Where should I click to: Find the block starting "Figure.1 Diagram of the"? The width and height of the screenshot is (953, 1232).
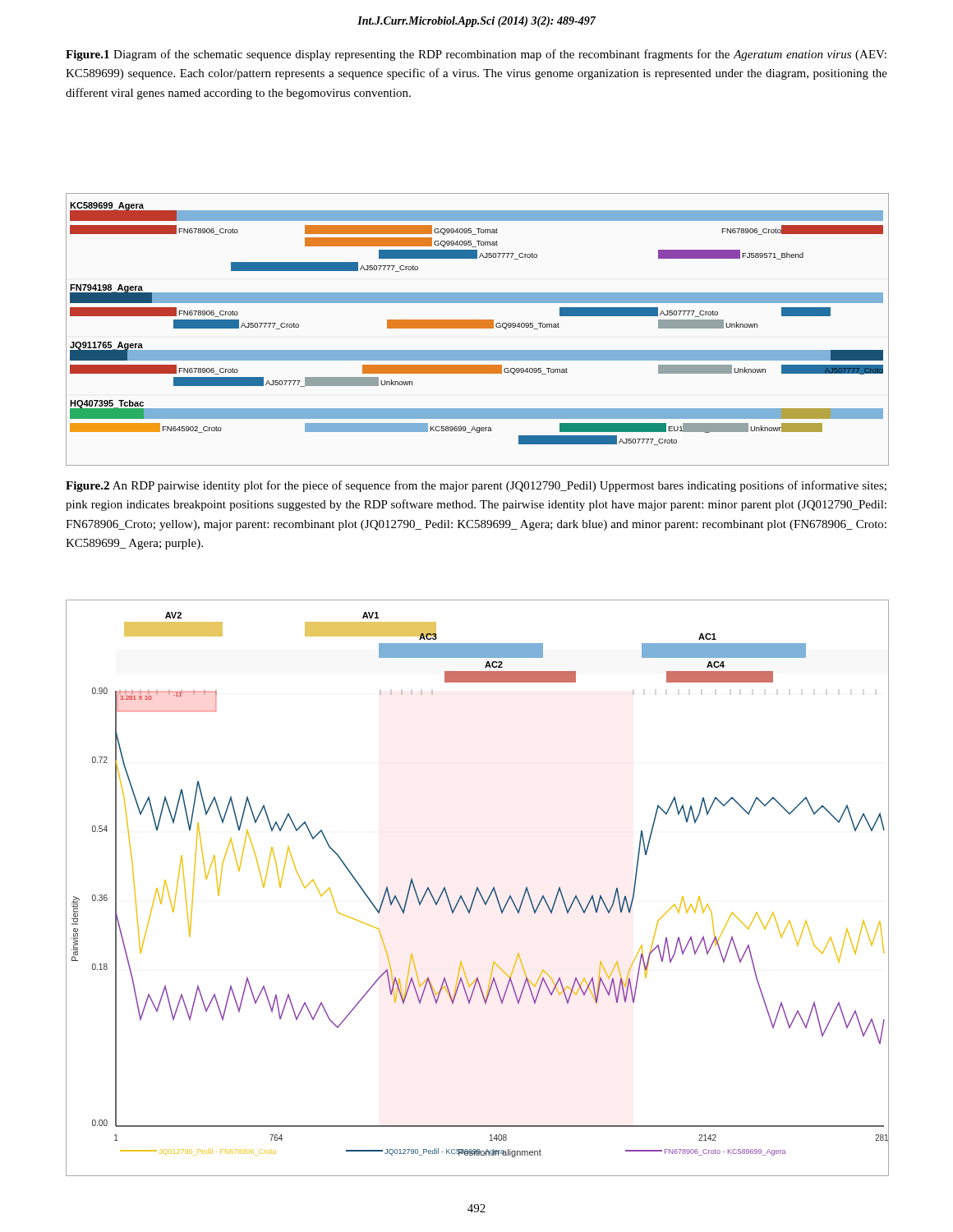pos(476,73)
